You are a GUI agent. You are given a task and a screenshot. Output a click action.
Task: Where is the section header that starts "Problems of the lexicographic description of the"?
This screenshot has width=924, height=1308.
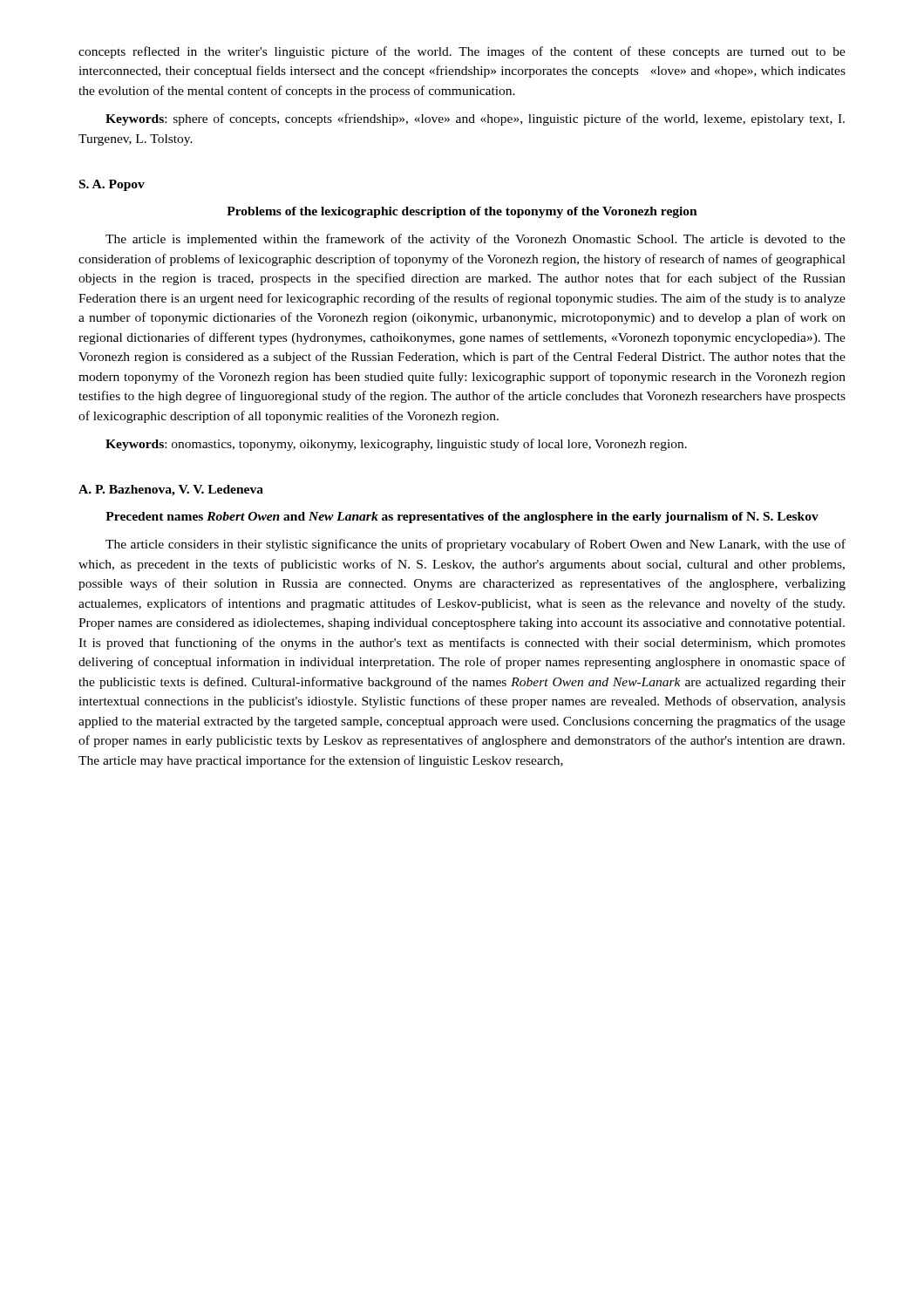tap(462, 211)
